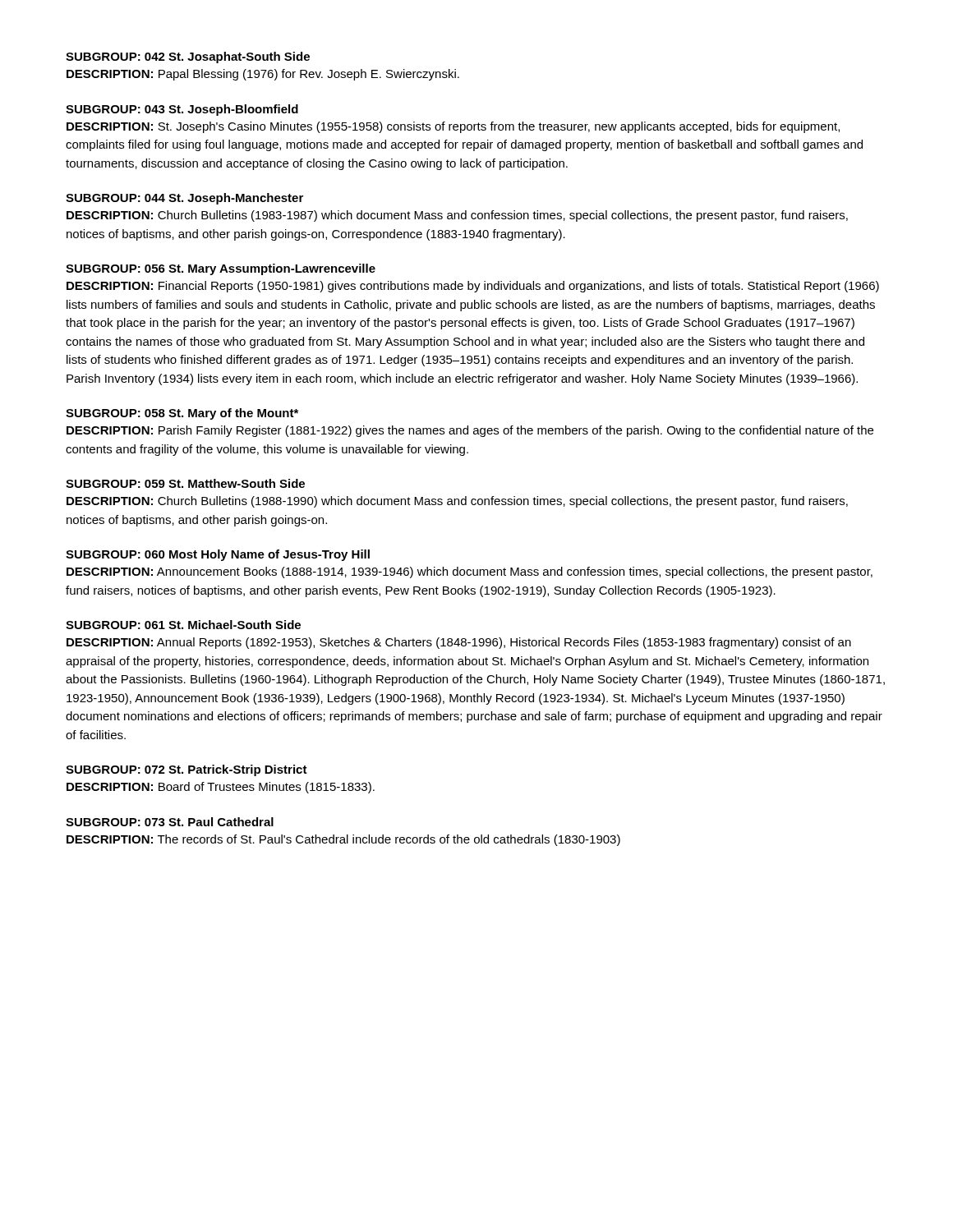The width and height of the screenshot is (953, 1232).
Task: Locate the text starting "DESCRIPTION: Announcement Books (1888-1914, 1939-1946) which document Mass"
Action: 470,580
